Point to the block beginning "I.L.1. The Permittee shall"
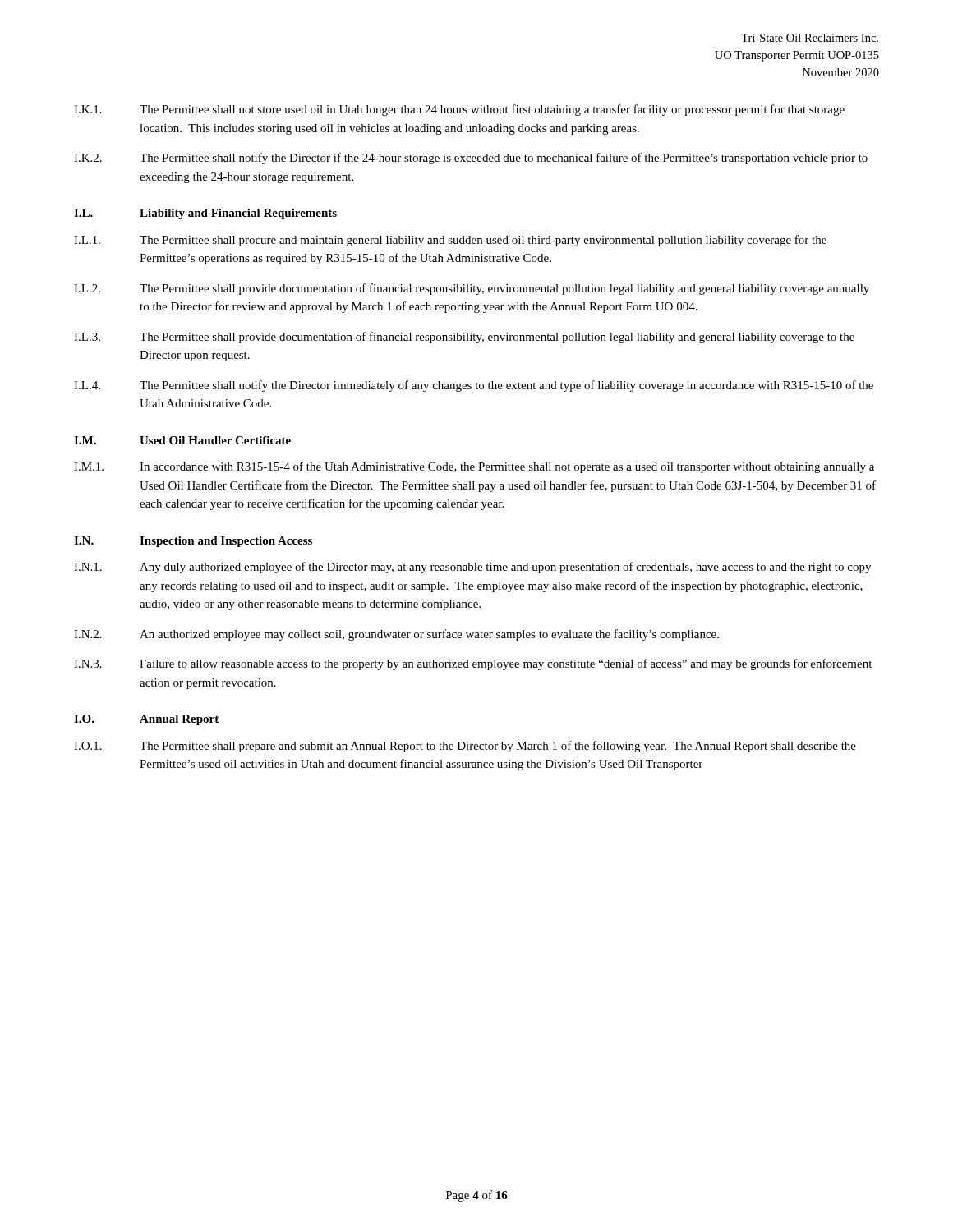Image resolution: width=953 pixels, height=1232 pixels. click(476, 249)
